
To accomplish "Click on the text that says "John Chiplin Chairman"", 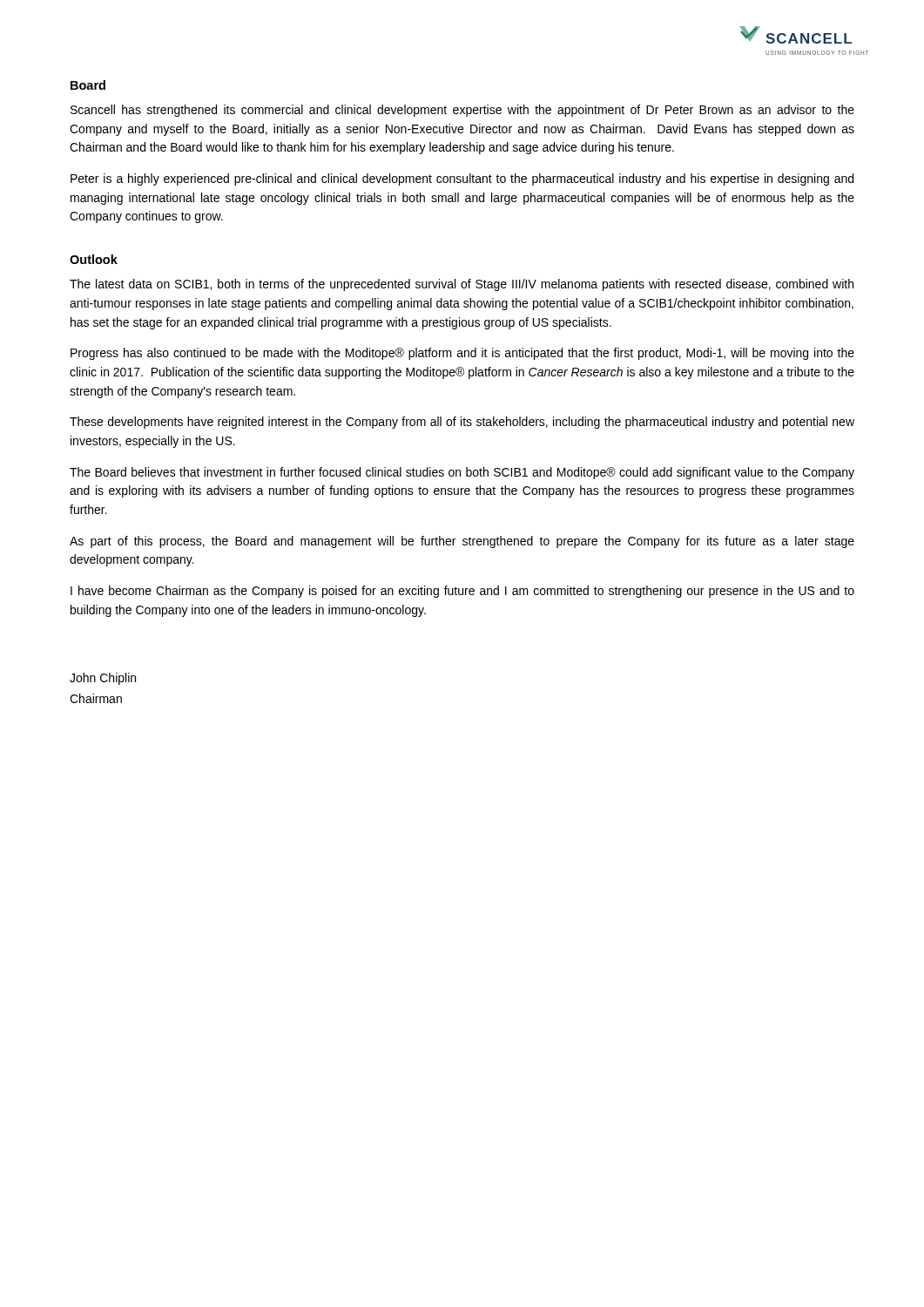I will [103, 689].
